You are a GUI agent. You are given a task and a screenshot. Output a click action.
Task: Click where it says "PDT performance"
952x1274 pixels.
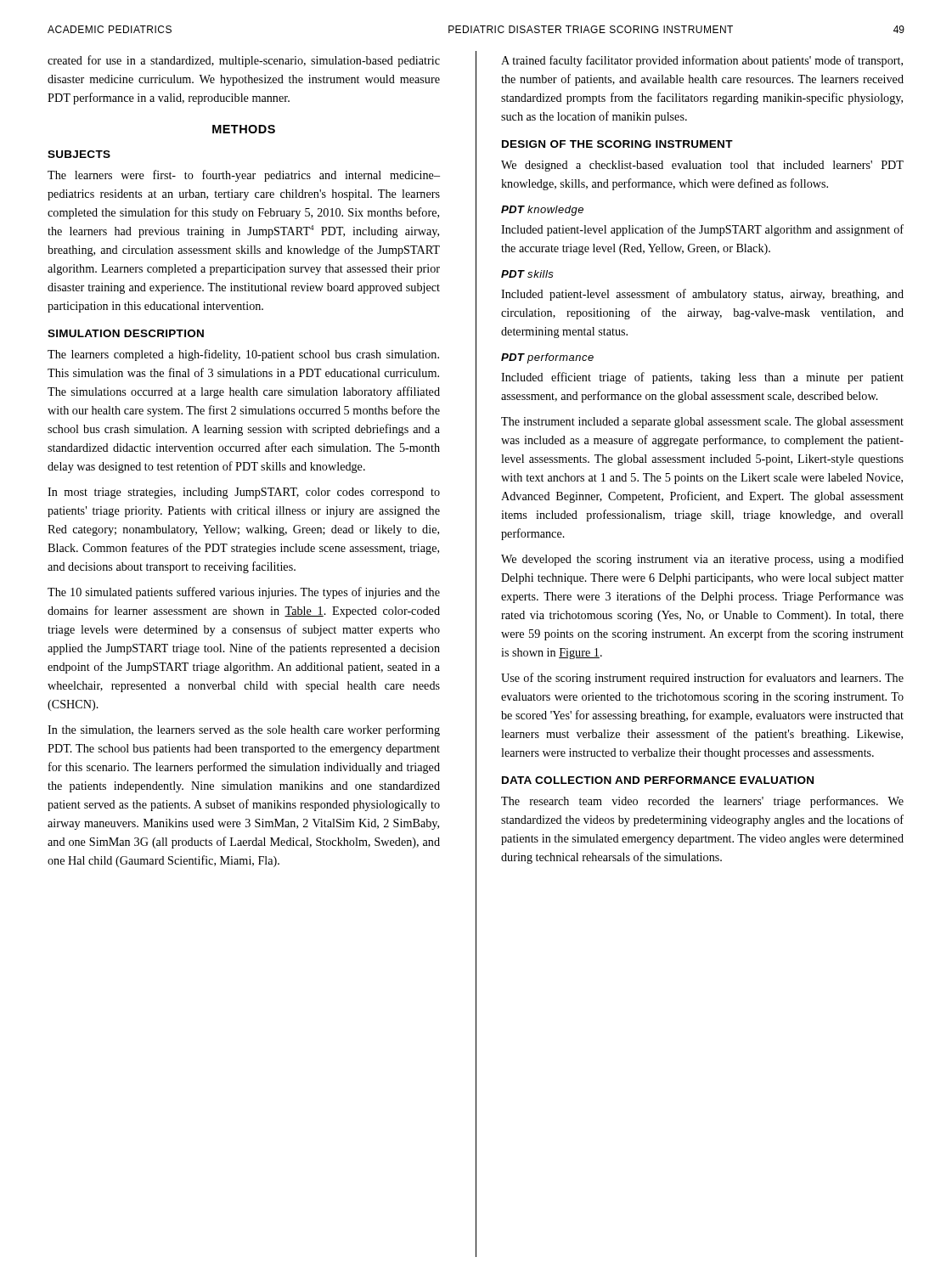pos(548,357)
